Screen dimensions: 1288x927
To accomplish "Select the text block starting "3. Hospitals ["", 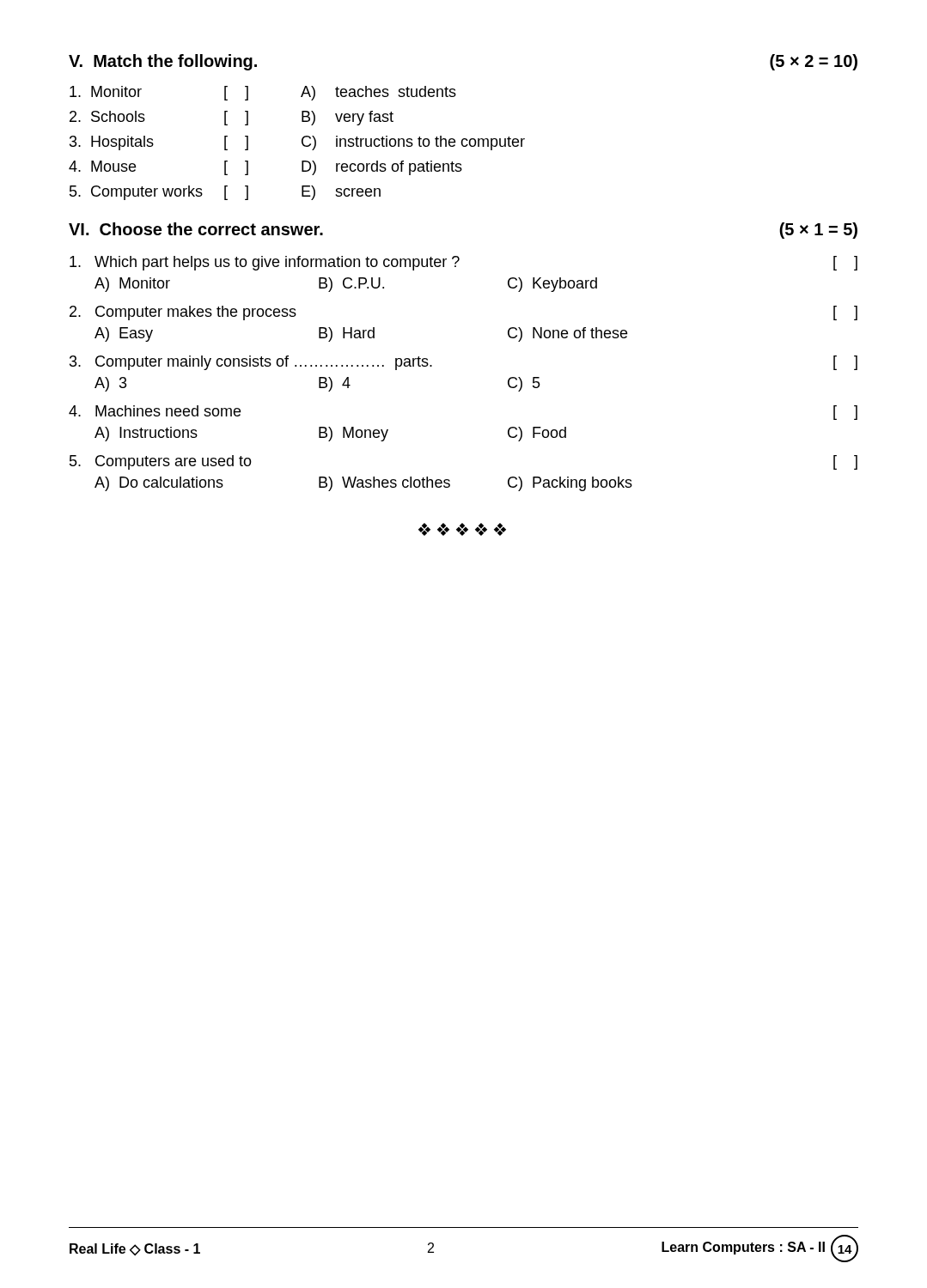I will pos(464,142).
